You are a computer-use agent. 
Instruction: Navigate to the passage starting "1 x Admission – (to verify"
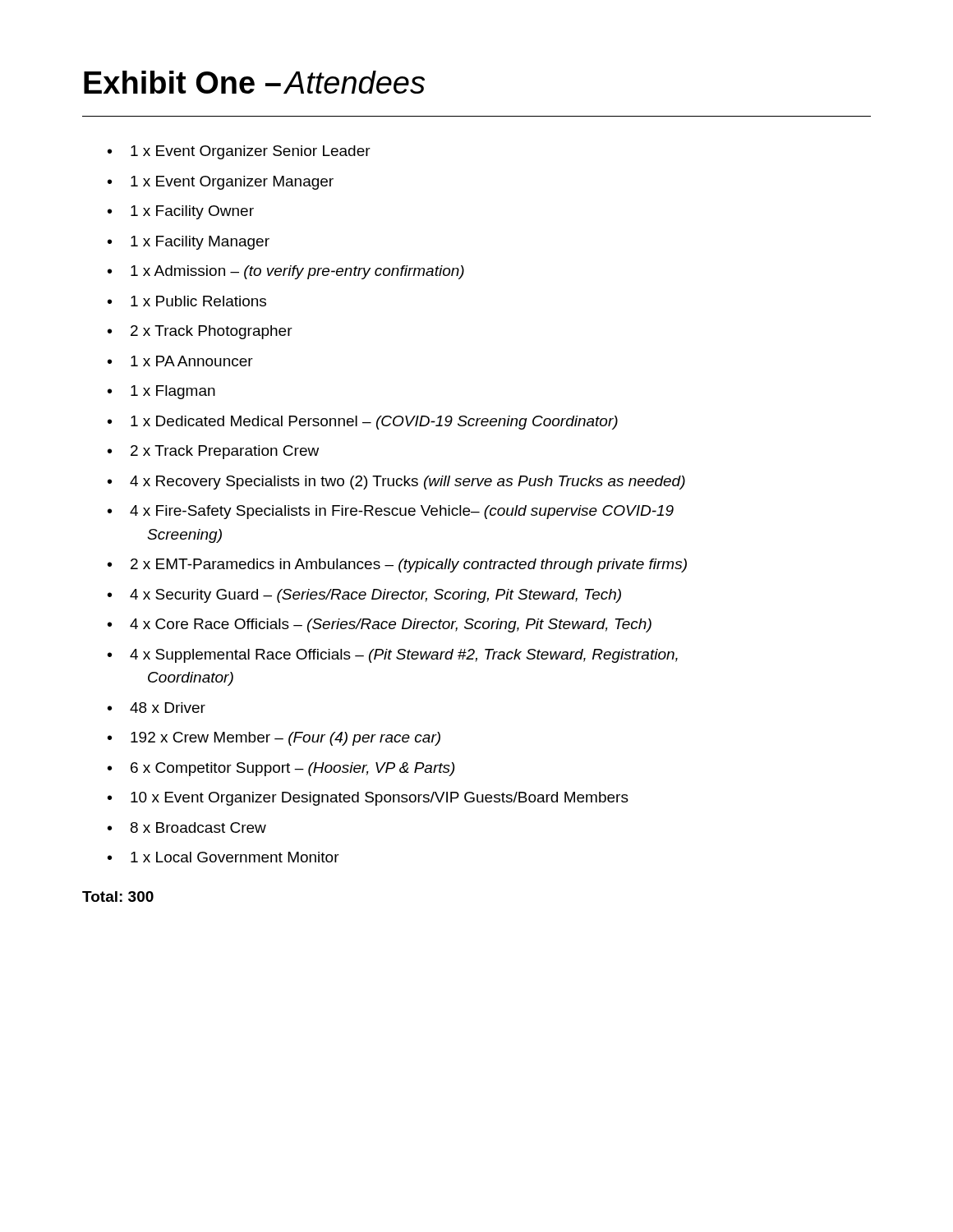[297, 271]
